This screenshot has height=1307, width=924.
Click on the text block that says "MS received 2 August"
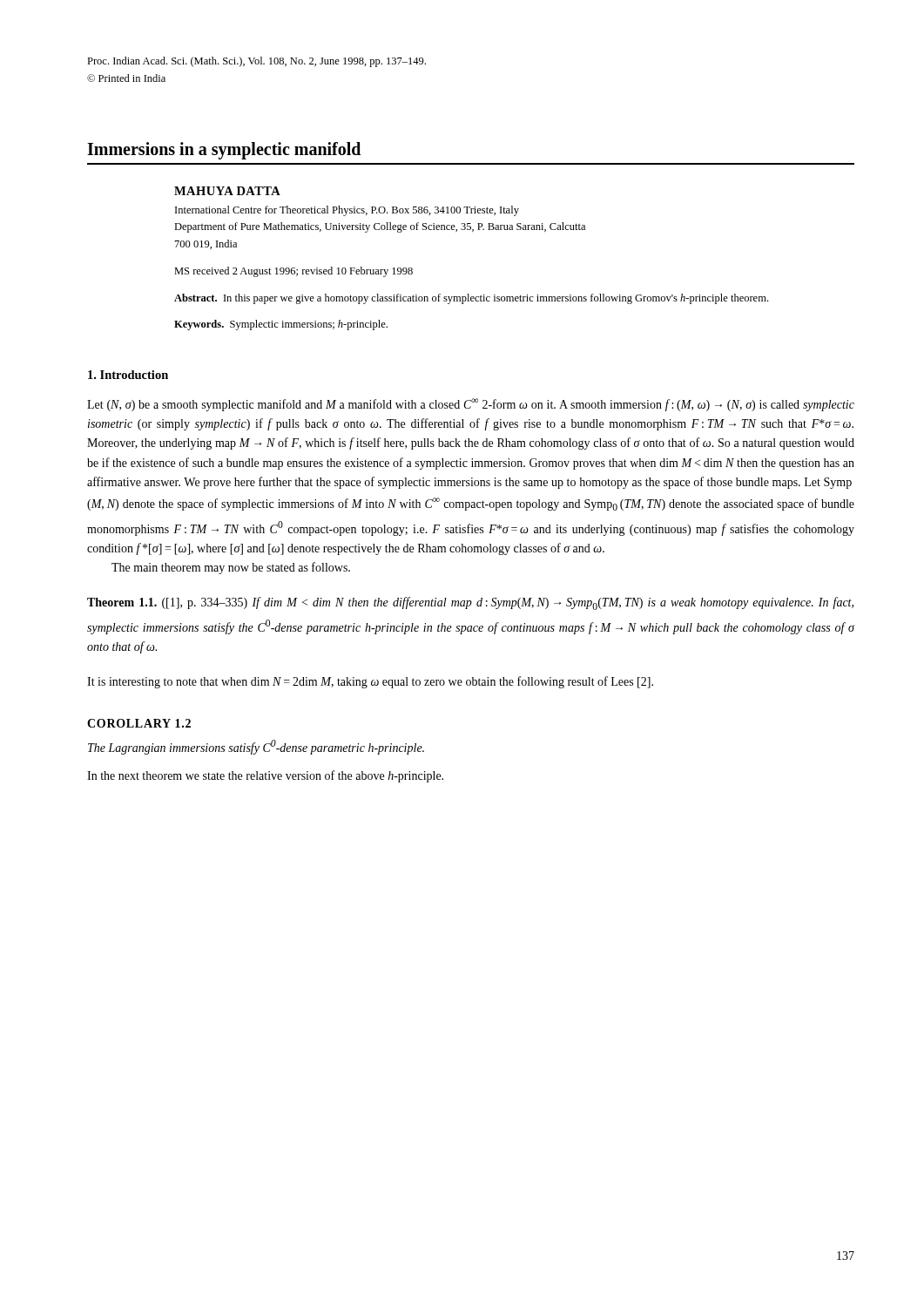coord(294,271)
